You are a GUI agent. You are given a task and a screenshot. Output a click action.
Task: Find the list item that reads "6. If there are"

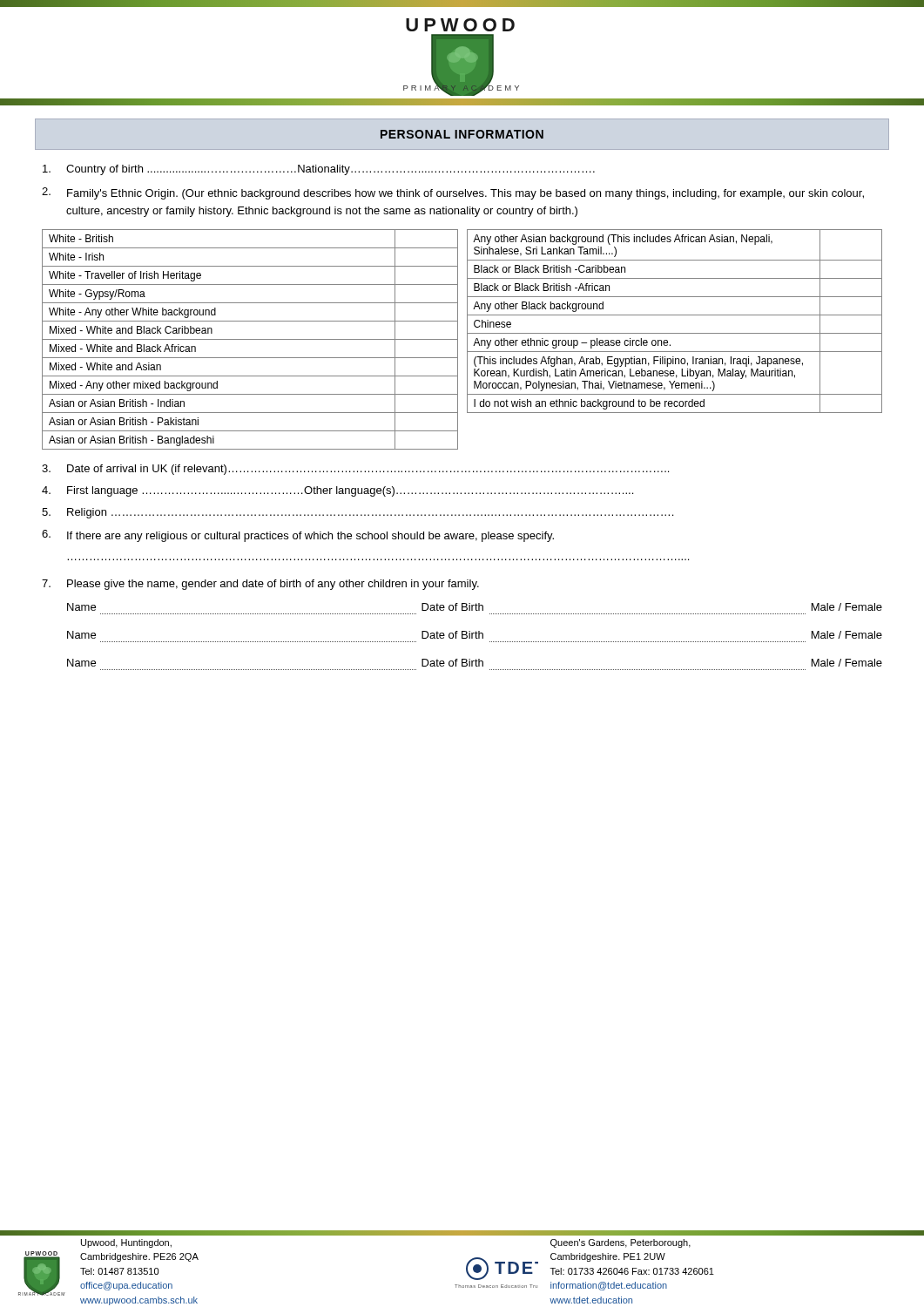298,536
